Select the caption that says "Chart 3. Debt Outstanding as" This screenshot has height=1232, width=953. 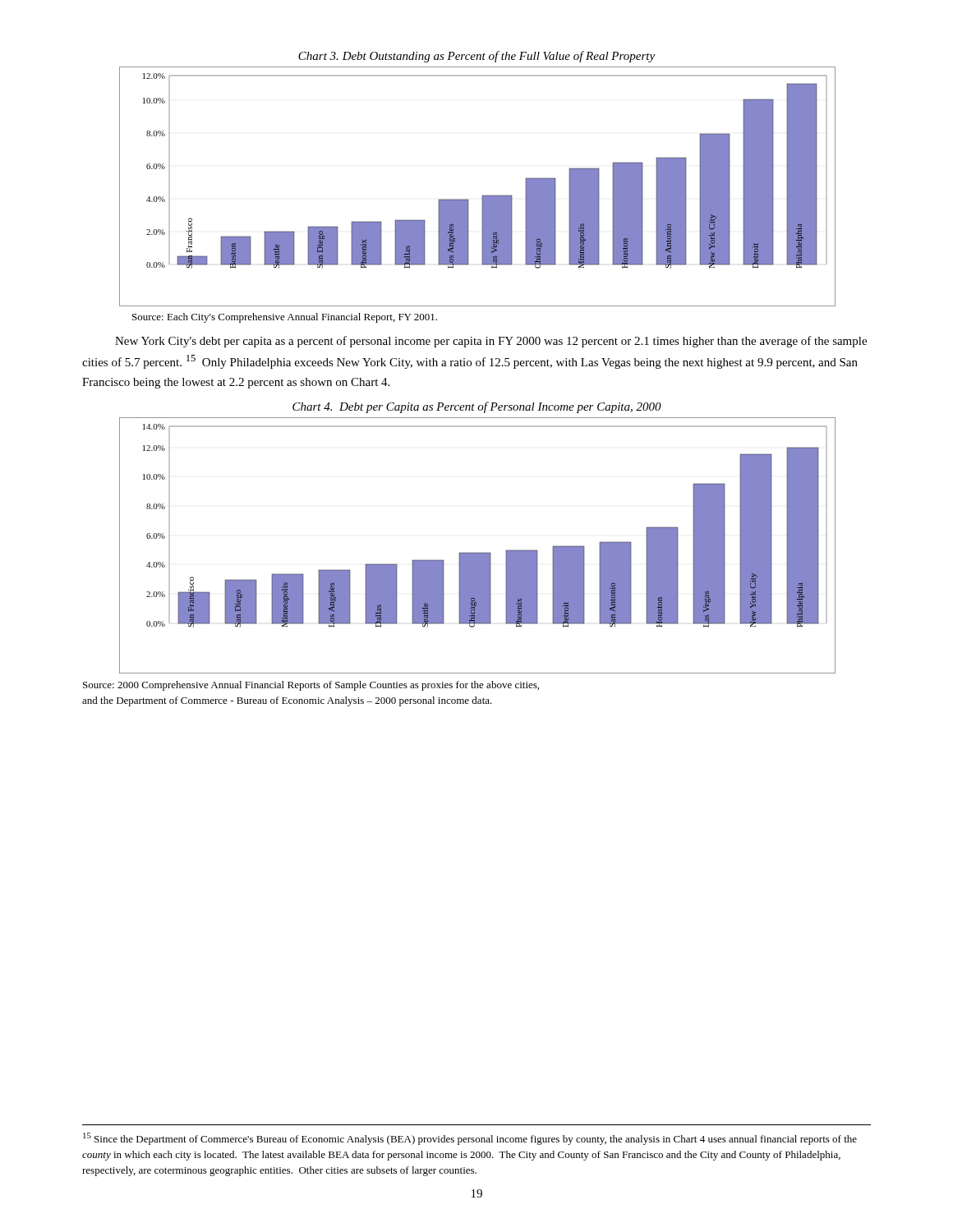476,56
